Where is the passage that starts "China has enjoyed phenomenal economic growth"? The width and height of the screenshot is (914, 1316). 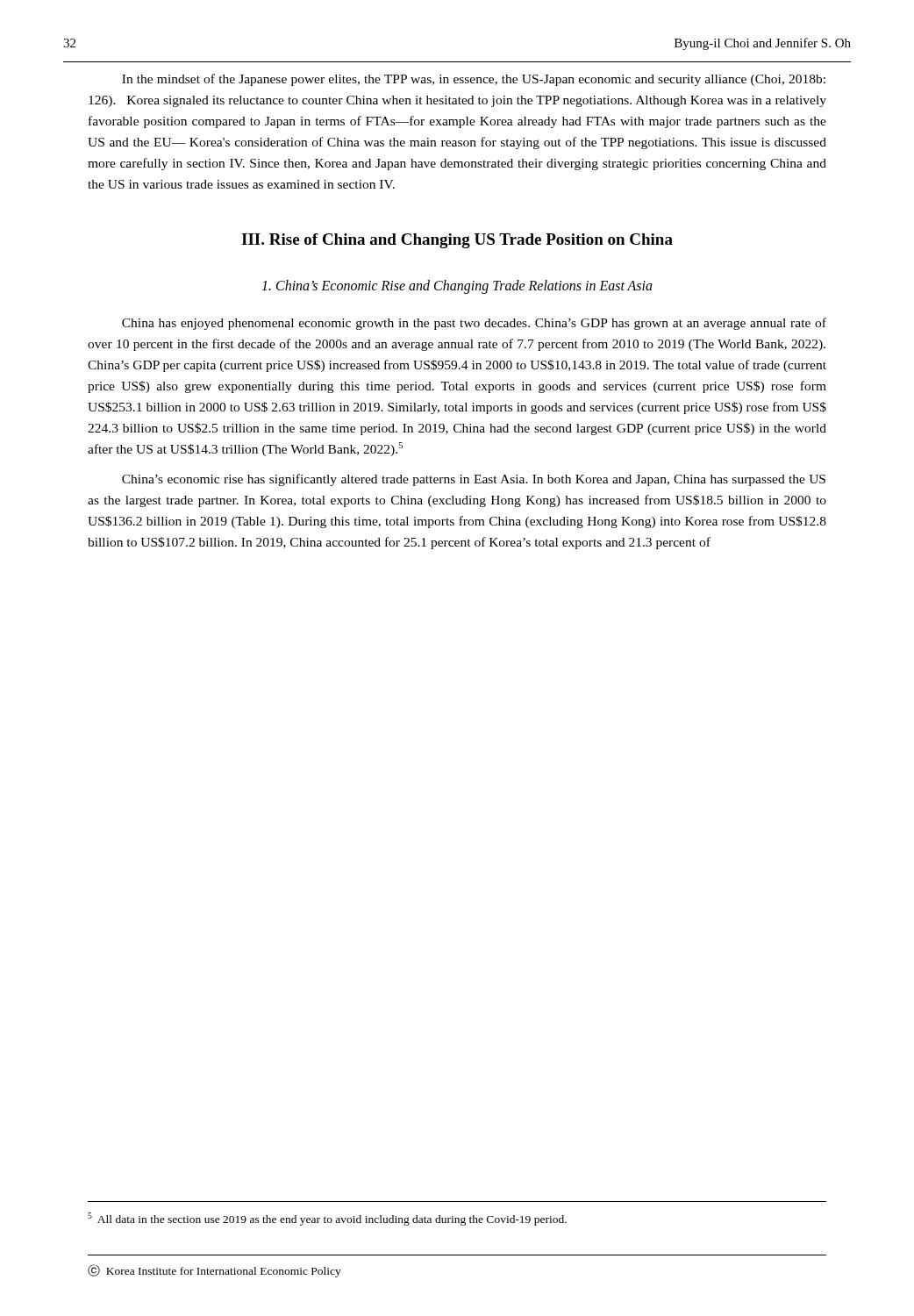click(457, 386)
